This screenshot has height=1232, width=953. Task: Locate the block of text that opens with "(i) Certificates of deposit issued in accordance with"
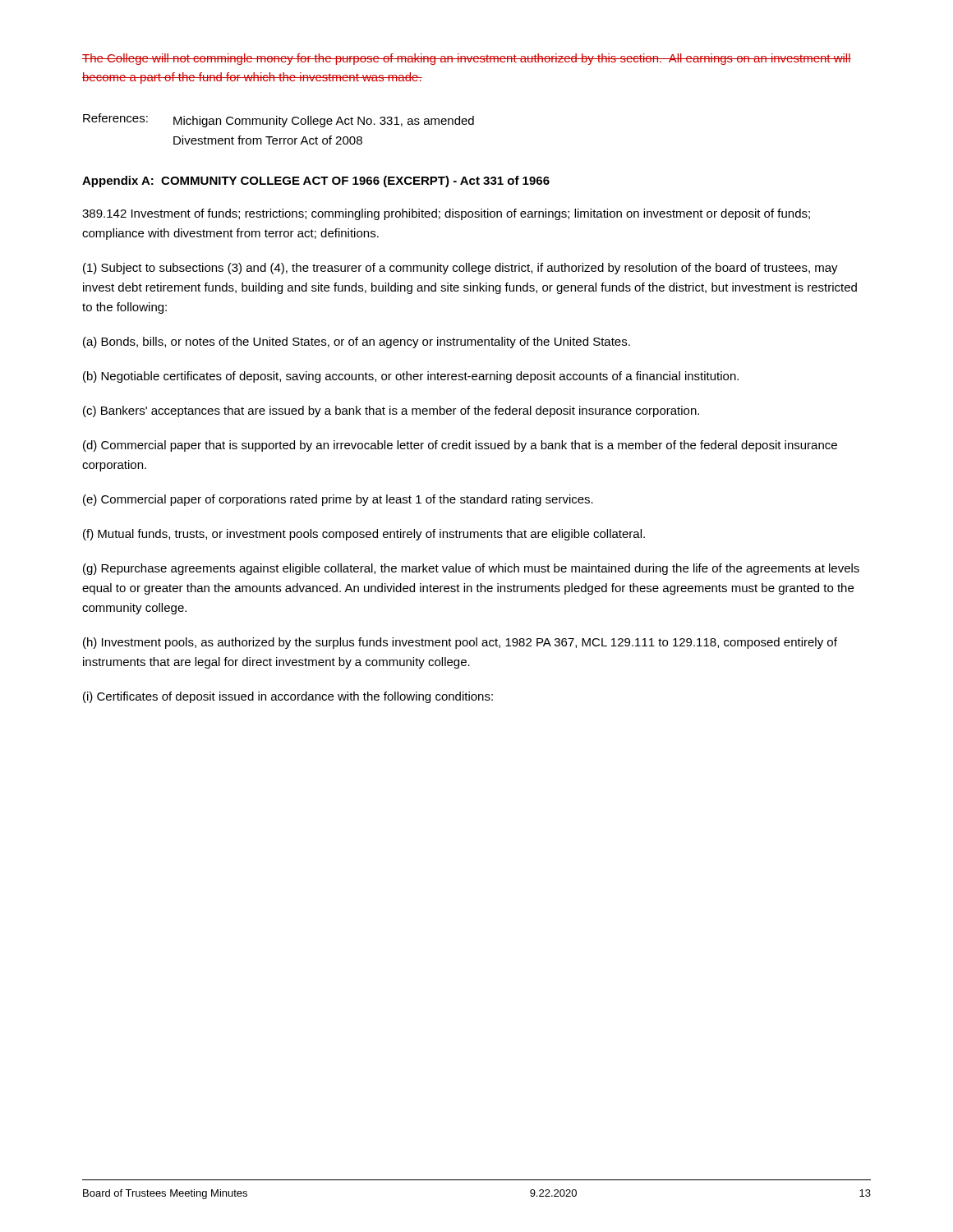[288, 696]
